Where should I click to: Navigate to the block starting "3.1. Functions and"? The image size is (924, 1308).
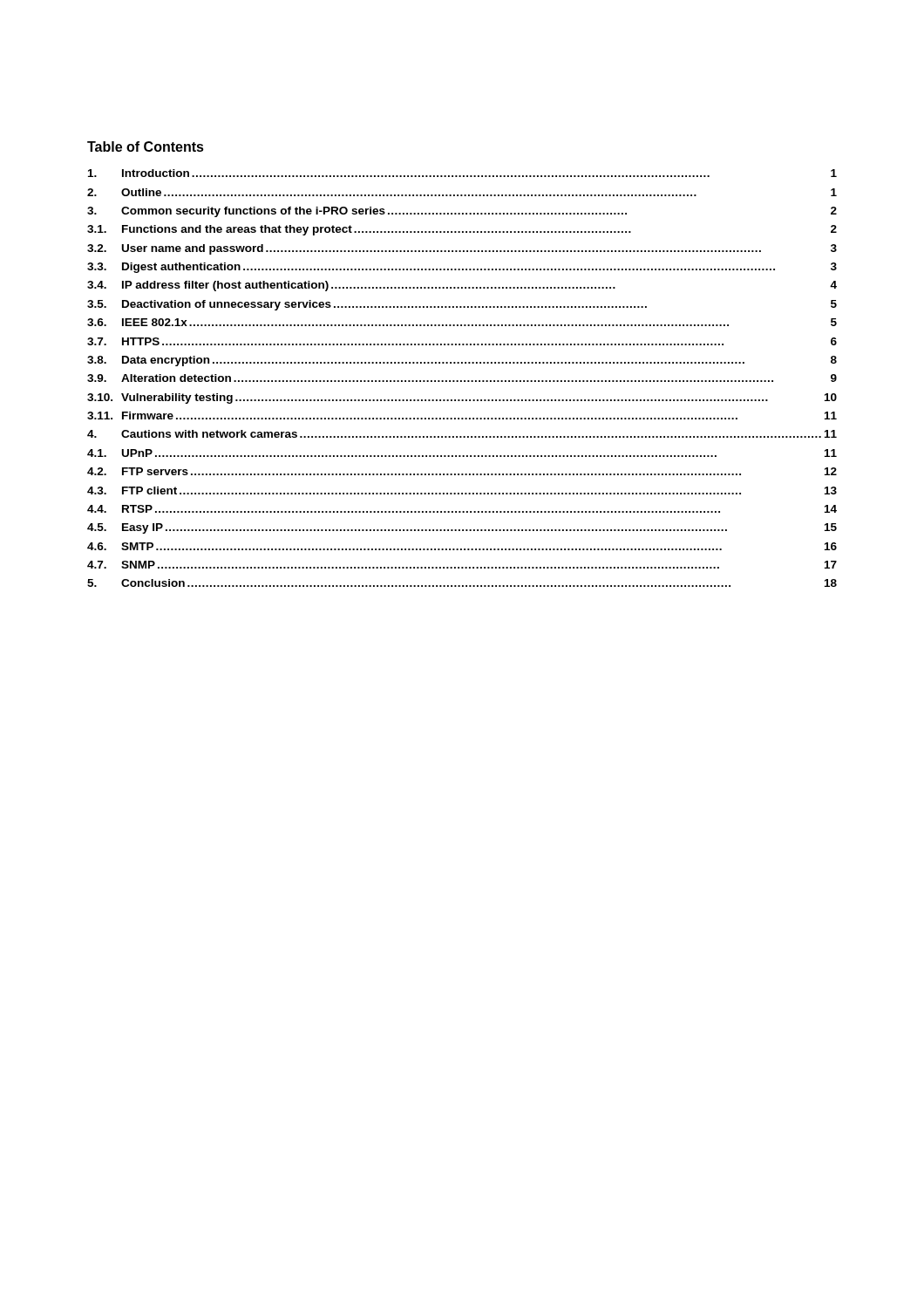coord(462,229)
